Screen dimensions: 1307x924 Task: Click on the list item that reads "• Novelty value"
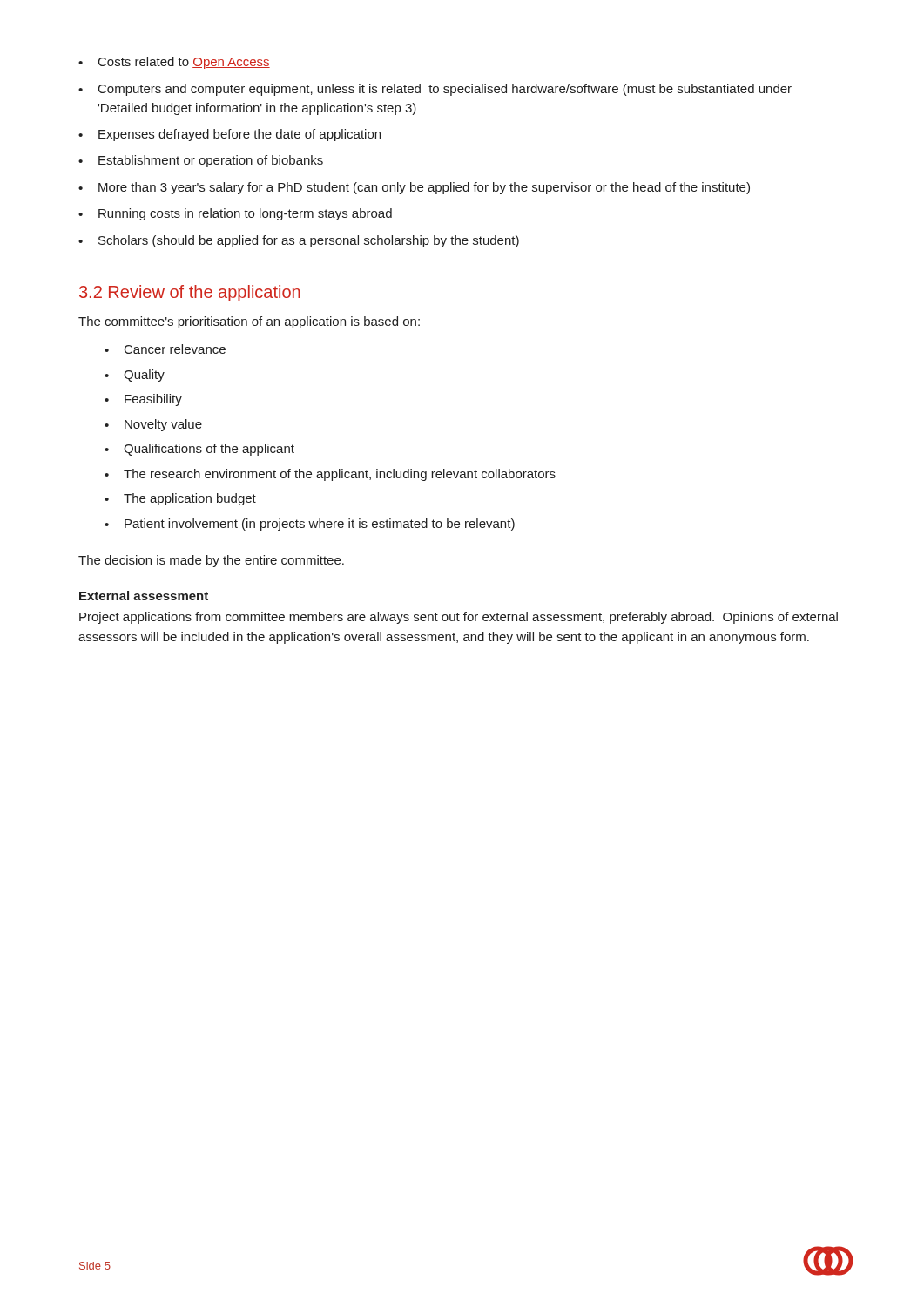[153, 425]
